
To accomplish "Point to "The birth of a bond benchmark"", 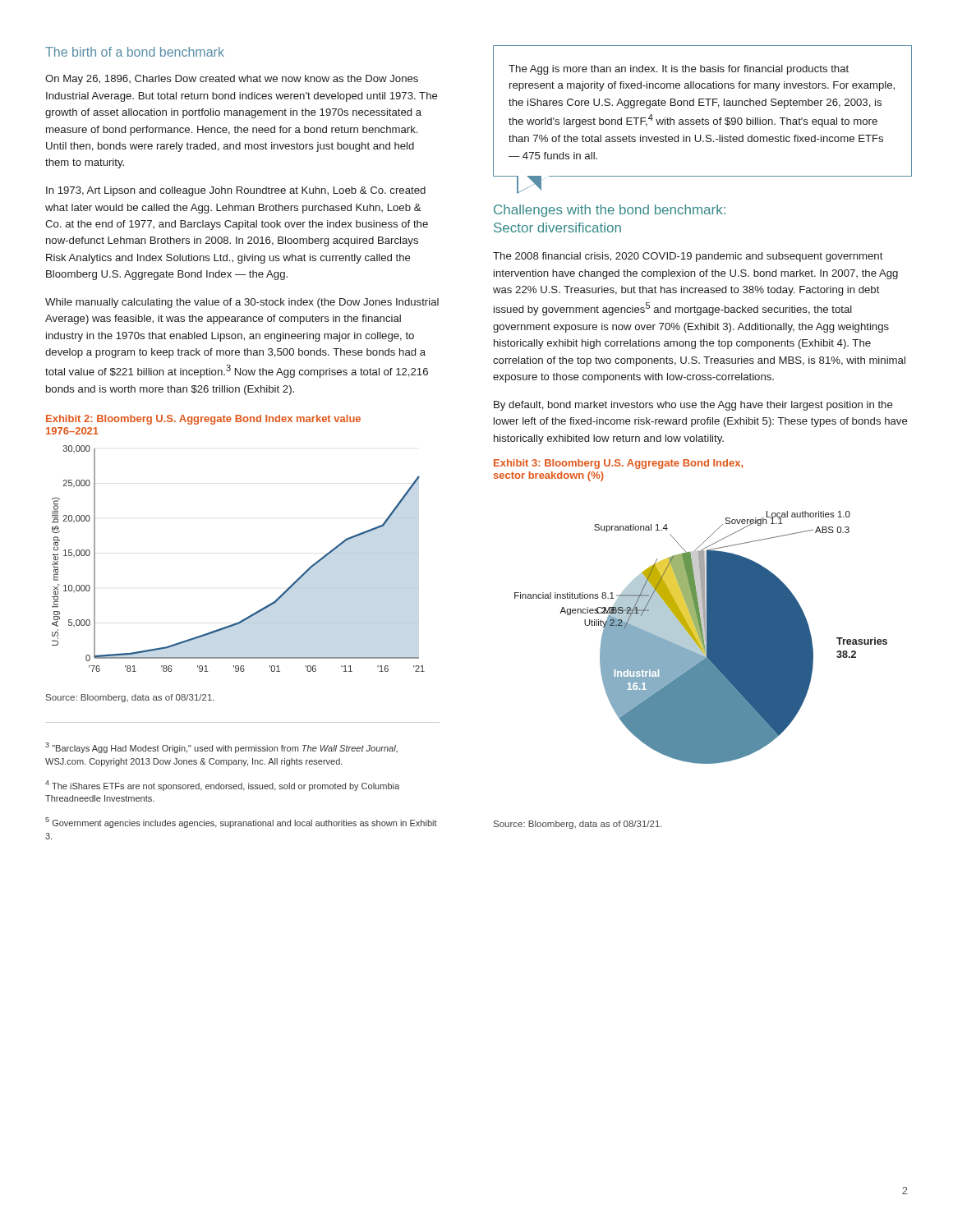I will (135, 52).
